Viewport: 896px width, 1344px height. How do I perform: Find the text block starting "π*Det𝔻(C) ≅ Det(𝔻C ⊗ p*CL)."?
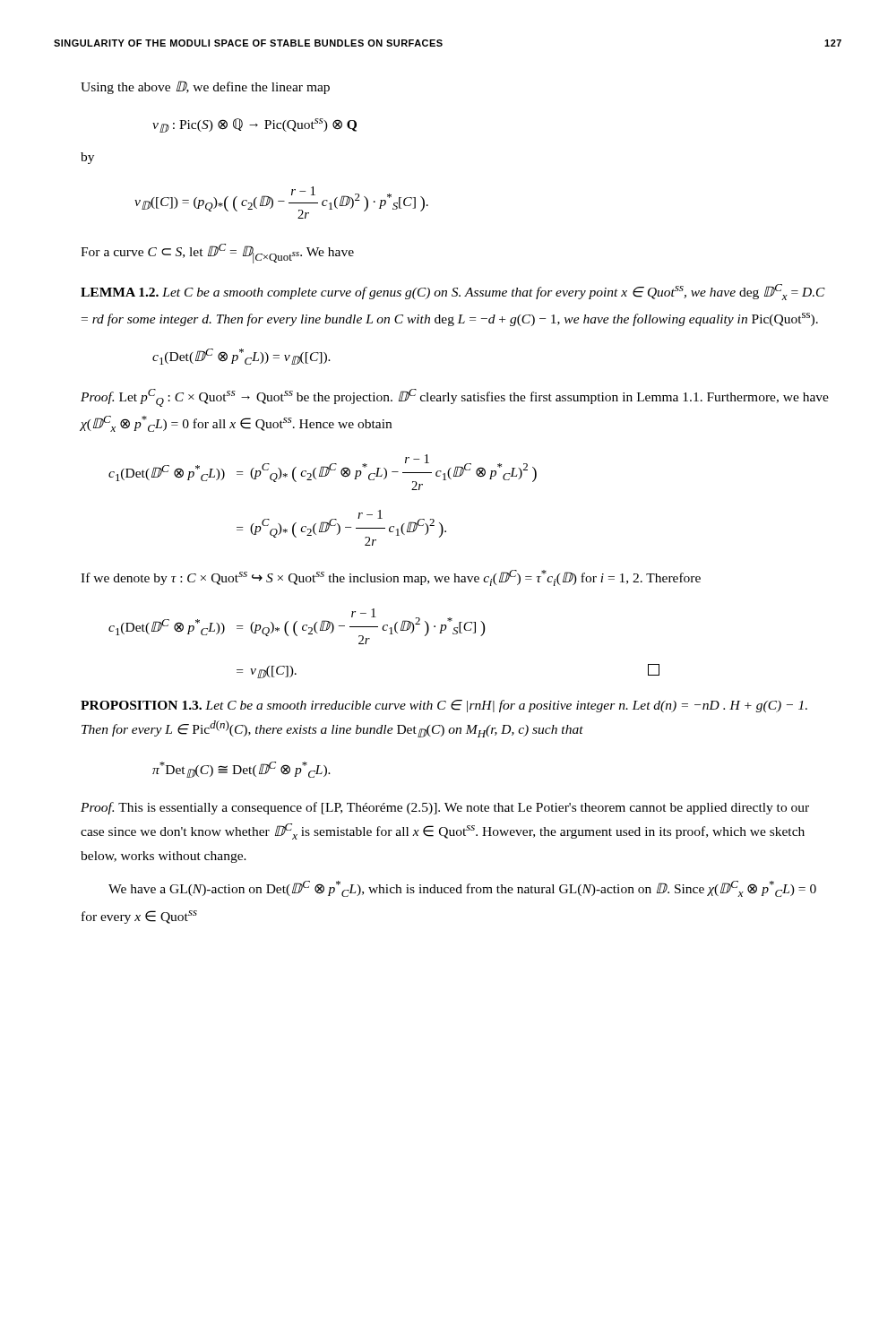click(x=242, y=769)
